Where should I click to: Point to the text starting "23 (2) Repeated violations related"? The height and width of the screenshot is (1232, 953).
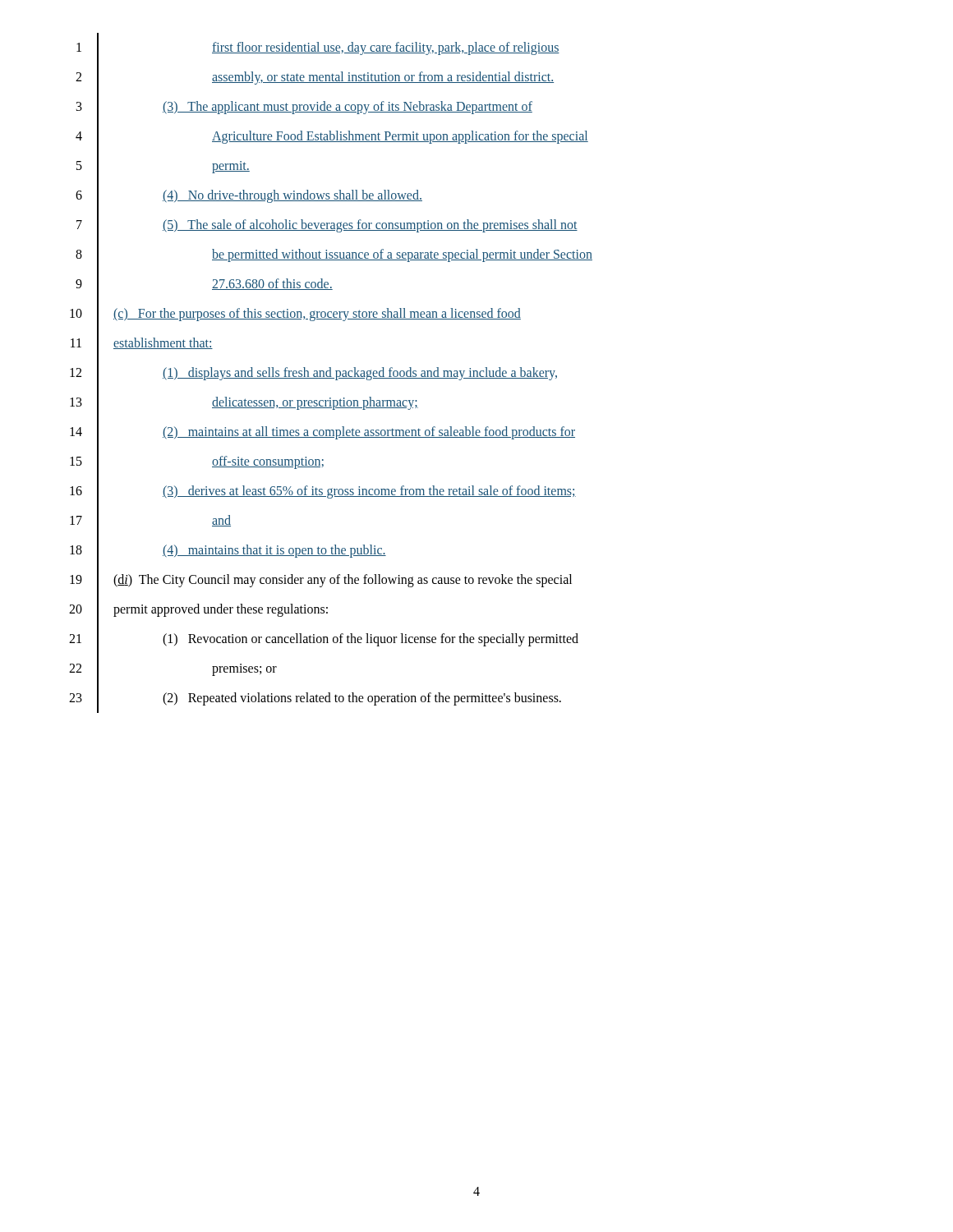(476, 698)
